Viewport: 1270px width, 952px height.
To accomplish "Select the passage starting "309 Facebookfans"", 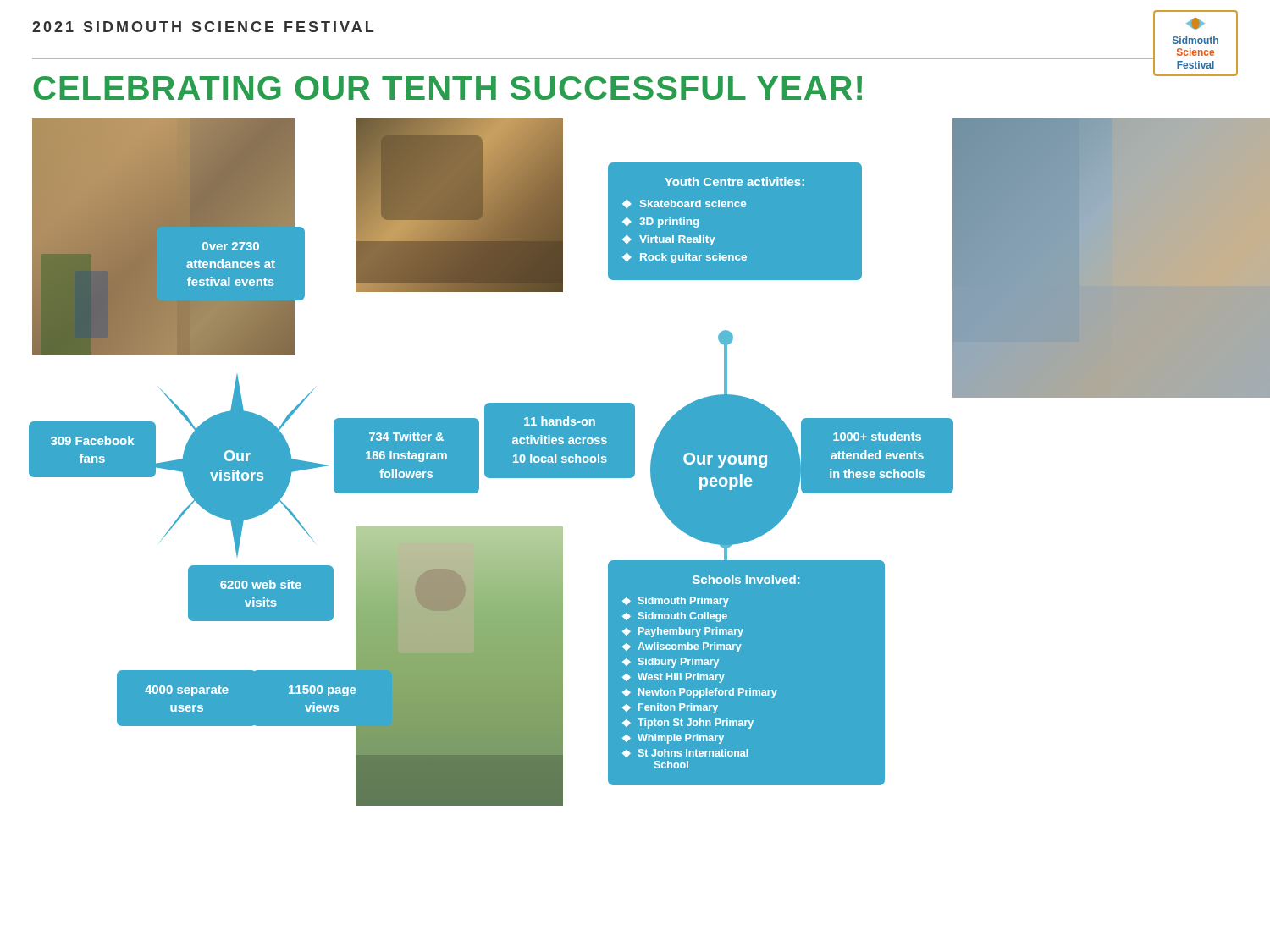I will tap(92, 449).
